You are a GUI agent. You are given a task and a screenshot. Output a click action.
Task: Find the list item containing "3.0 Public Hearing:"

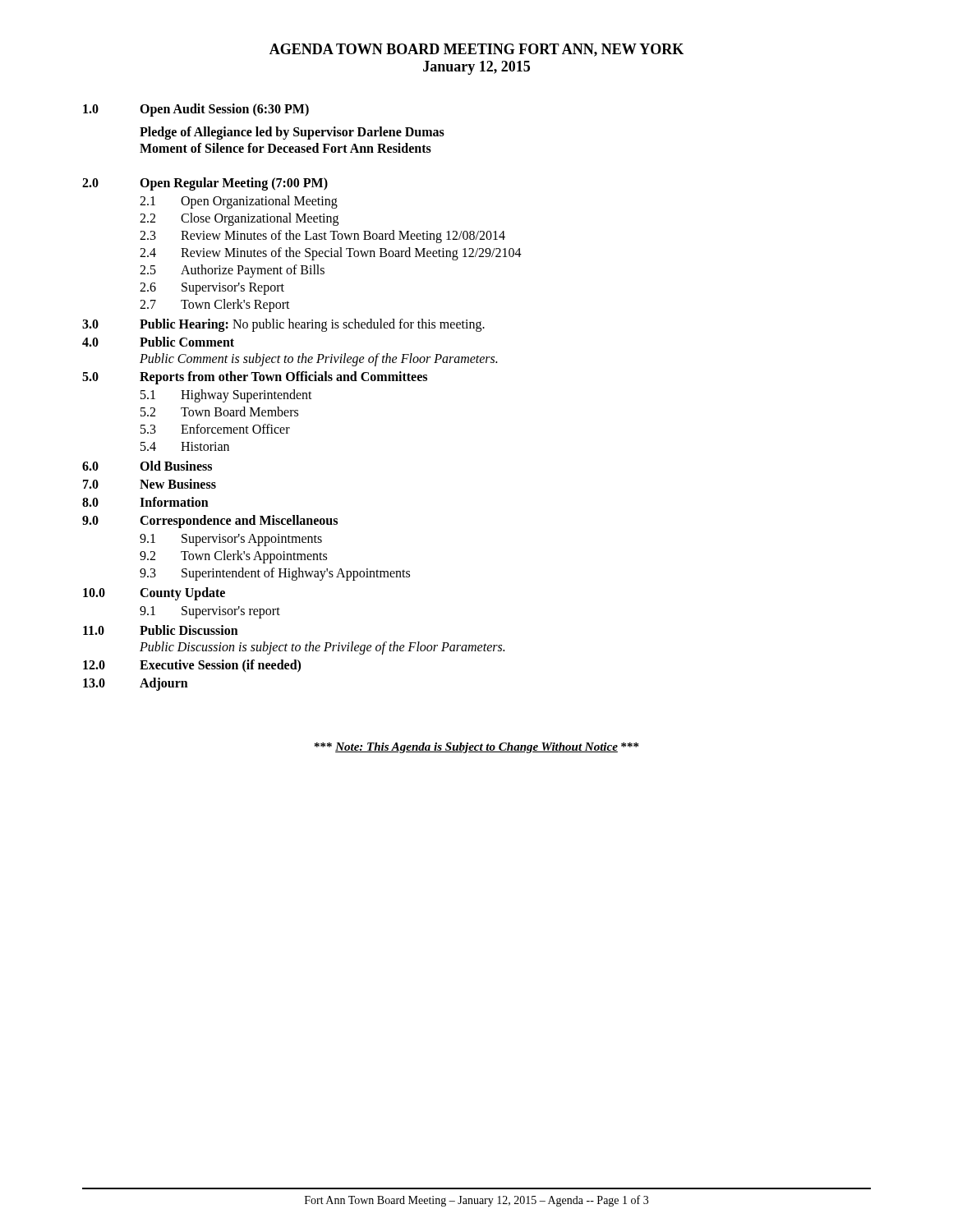[476, 324]
